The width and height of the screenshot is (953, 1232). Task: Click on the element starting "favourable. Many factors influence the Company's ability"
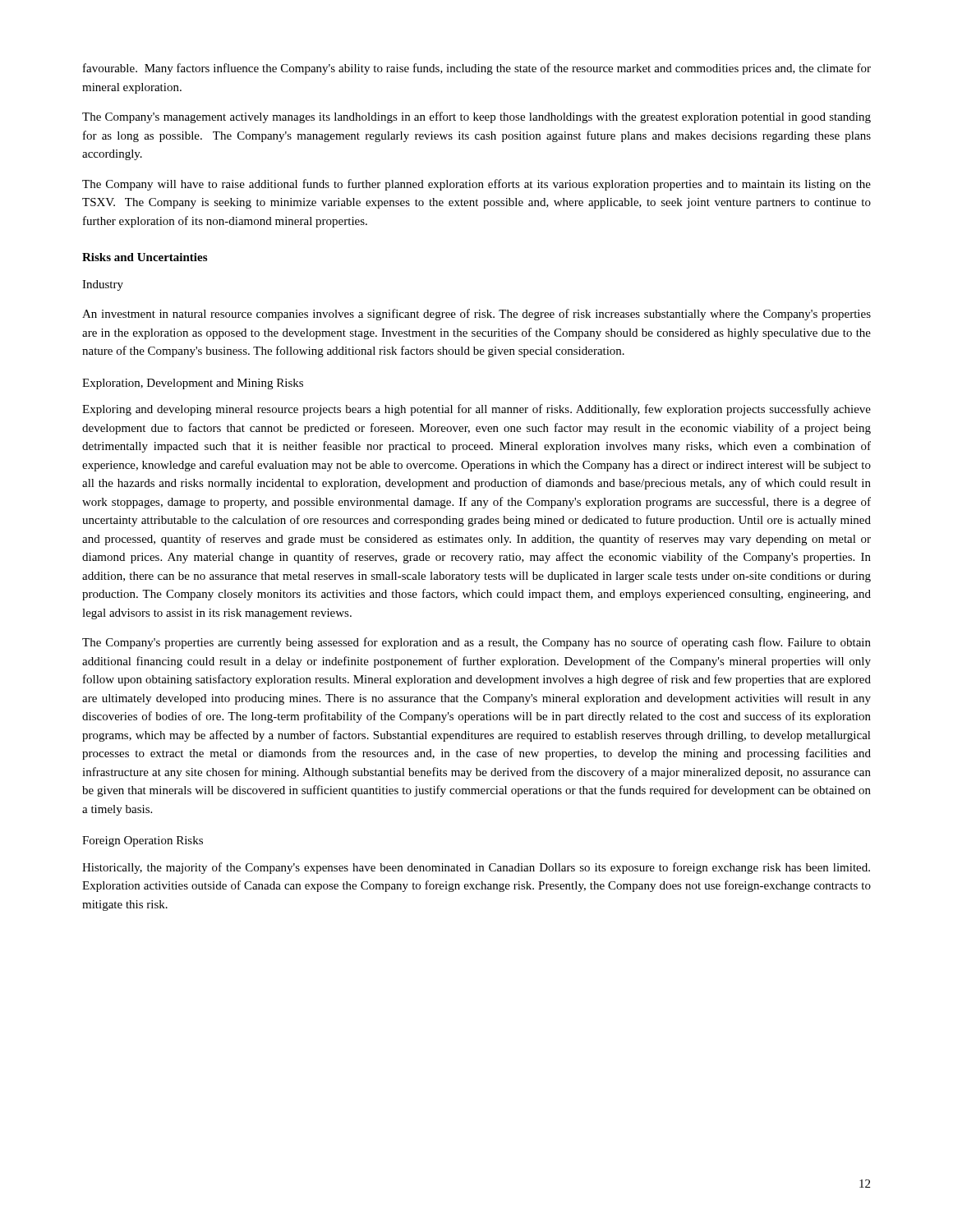point(476,77)
